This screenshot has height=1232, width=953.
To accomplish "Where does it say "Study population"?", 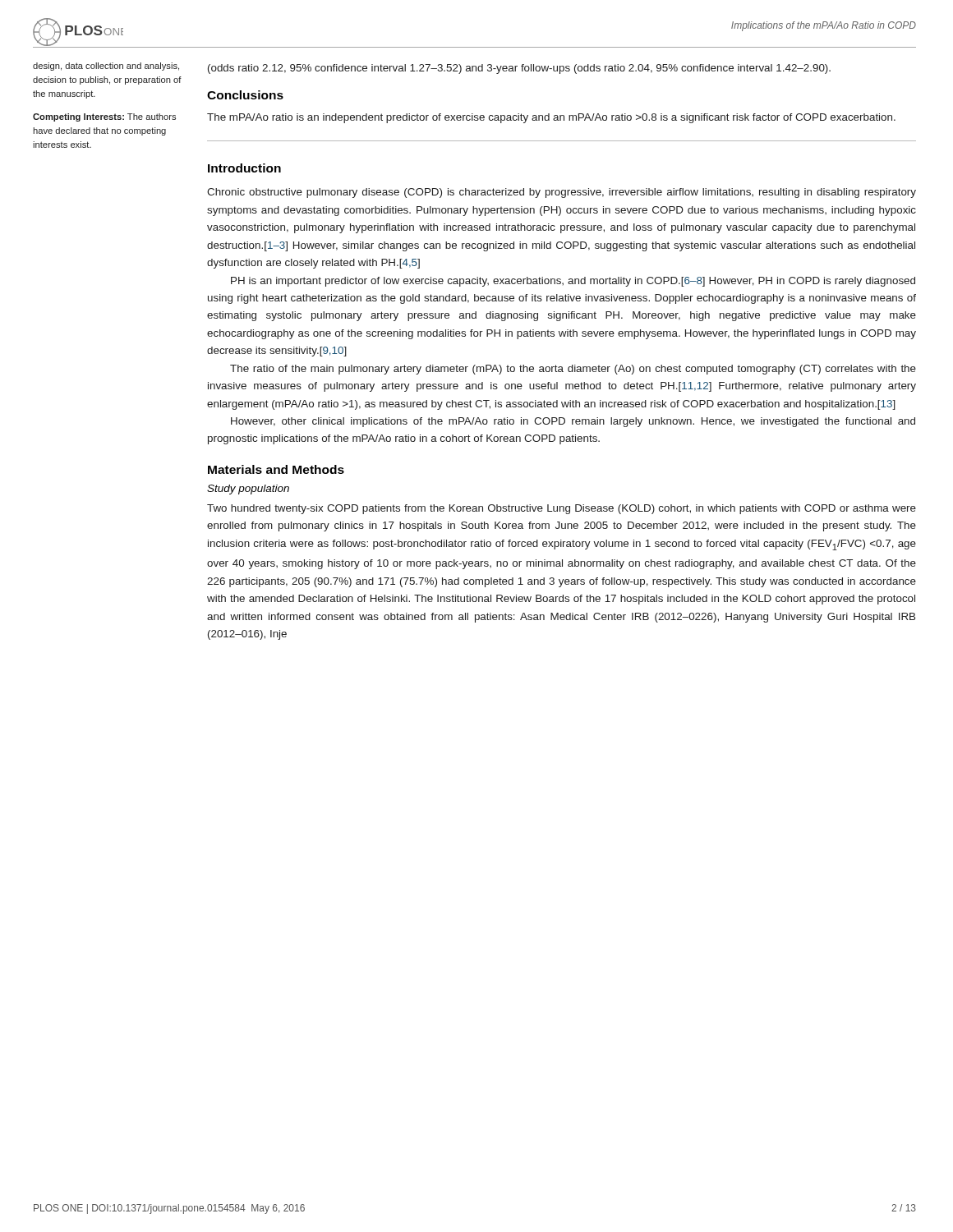I will (x=248, y=488).
